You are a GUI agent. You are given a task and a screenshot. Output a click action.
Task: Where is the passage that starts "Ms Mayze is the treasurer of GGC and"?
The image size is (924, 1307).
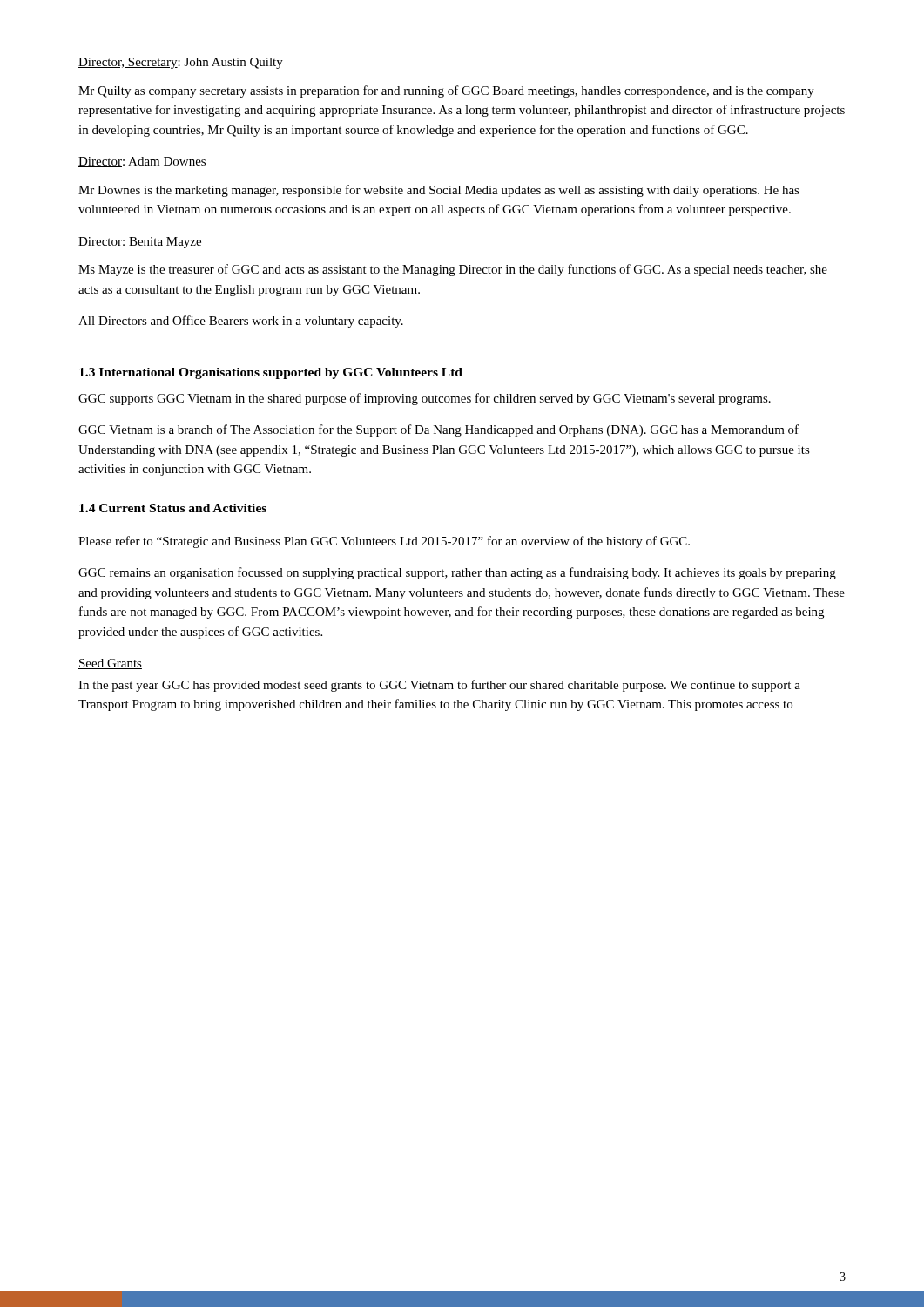point(453,279)
